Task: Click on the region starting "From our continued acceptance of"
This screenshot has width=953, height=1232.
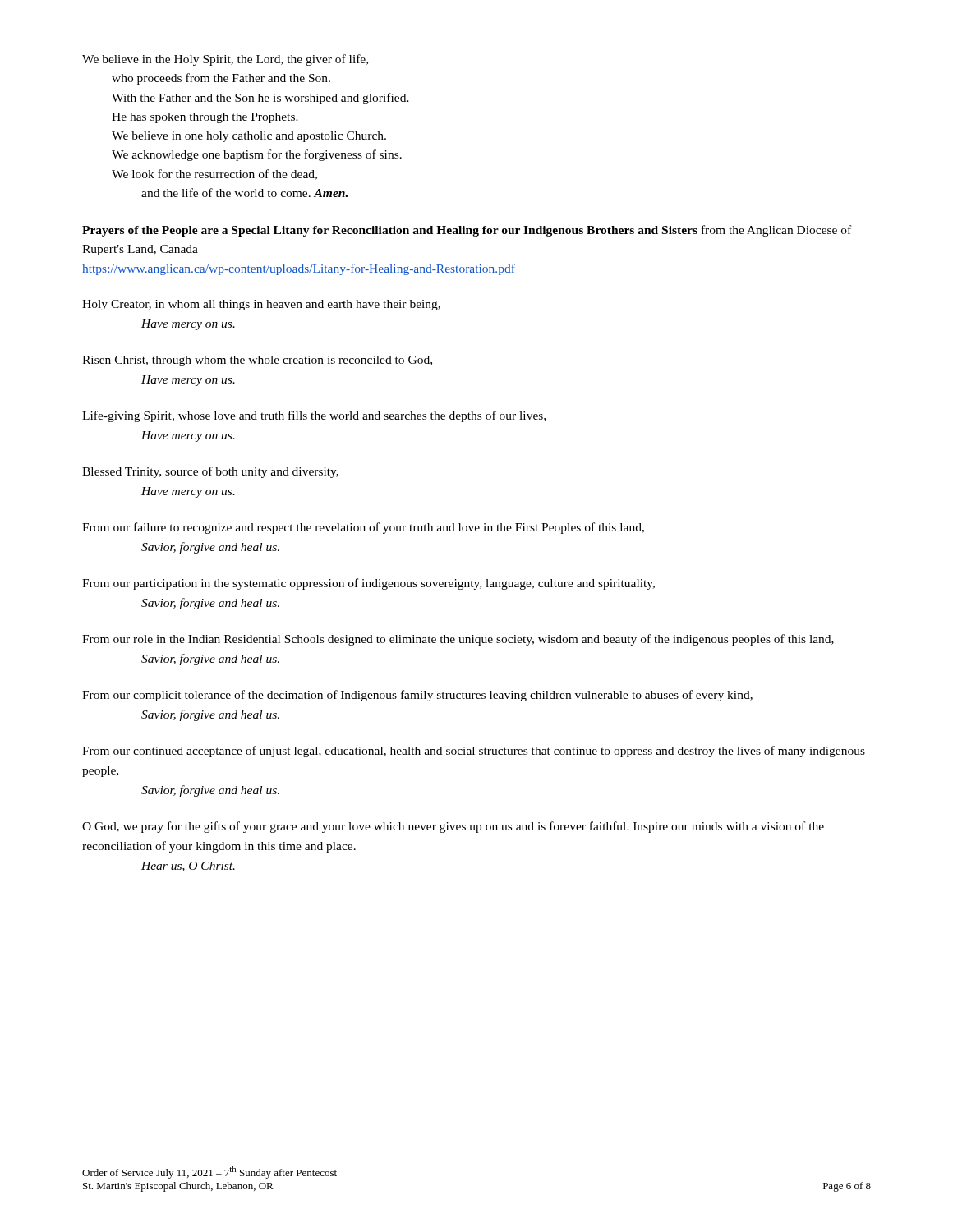Action: point(474,752)
